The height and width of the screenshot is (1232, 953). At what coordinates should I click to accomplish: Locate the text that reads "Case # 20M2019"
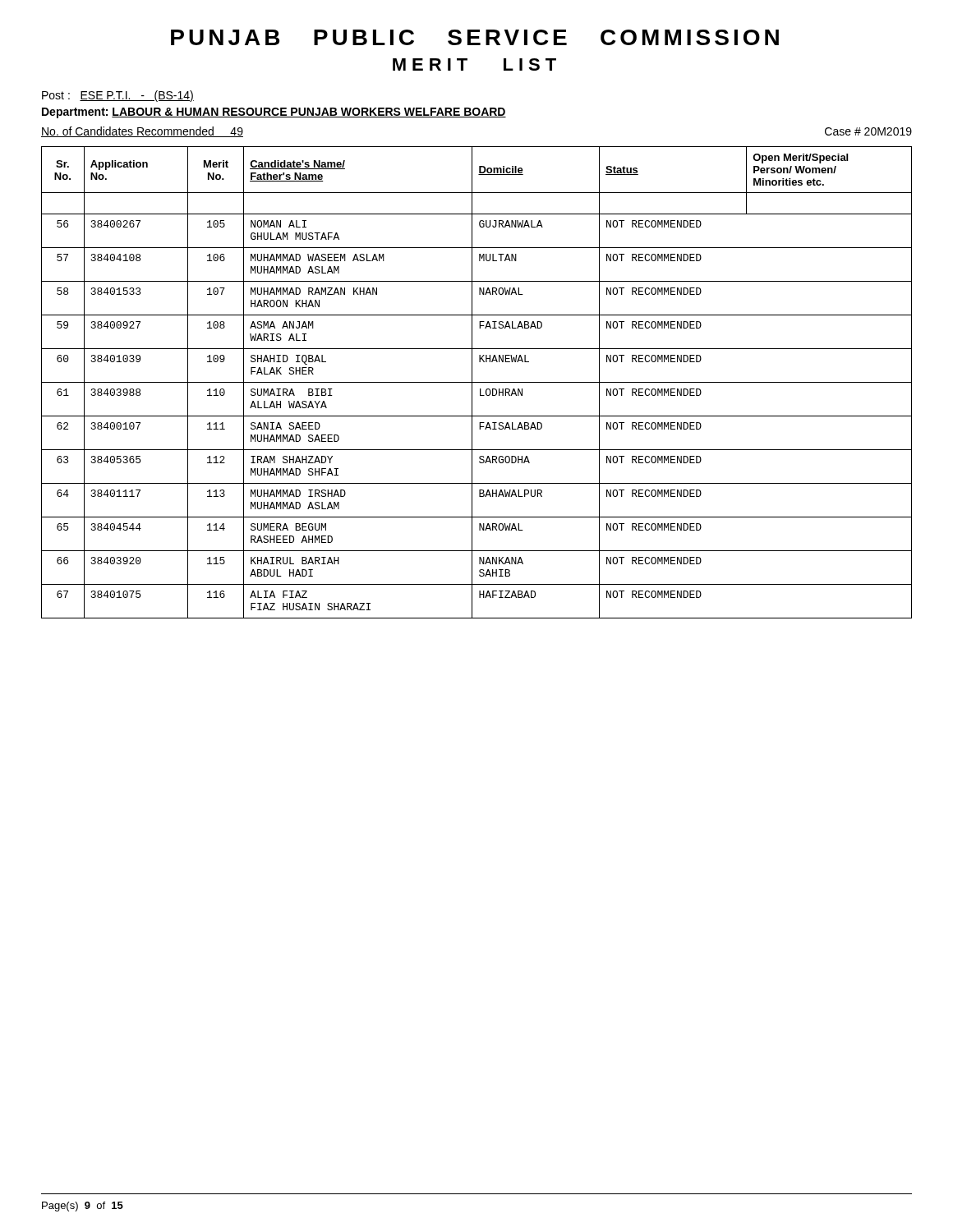coord(868,131)
